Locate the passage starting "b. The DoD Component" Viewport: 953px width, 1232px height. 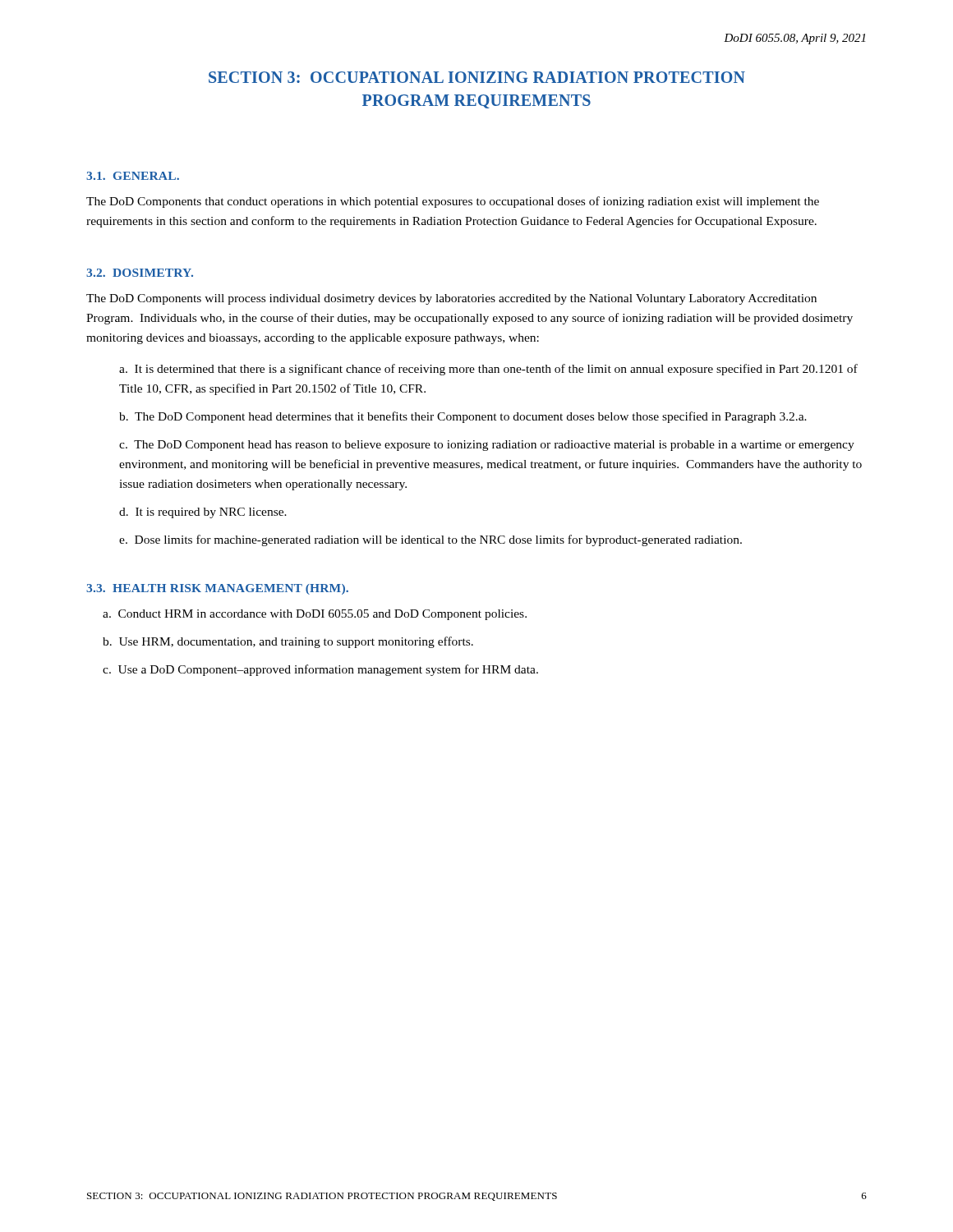coord(463,416)
